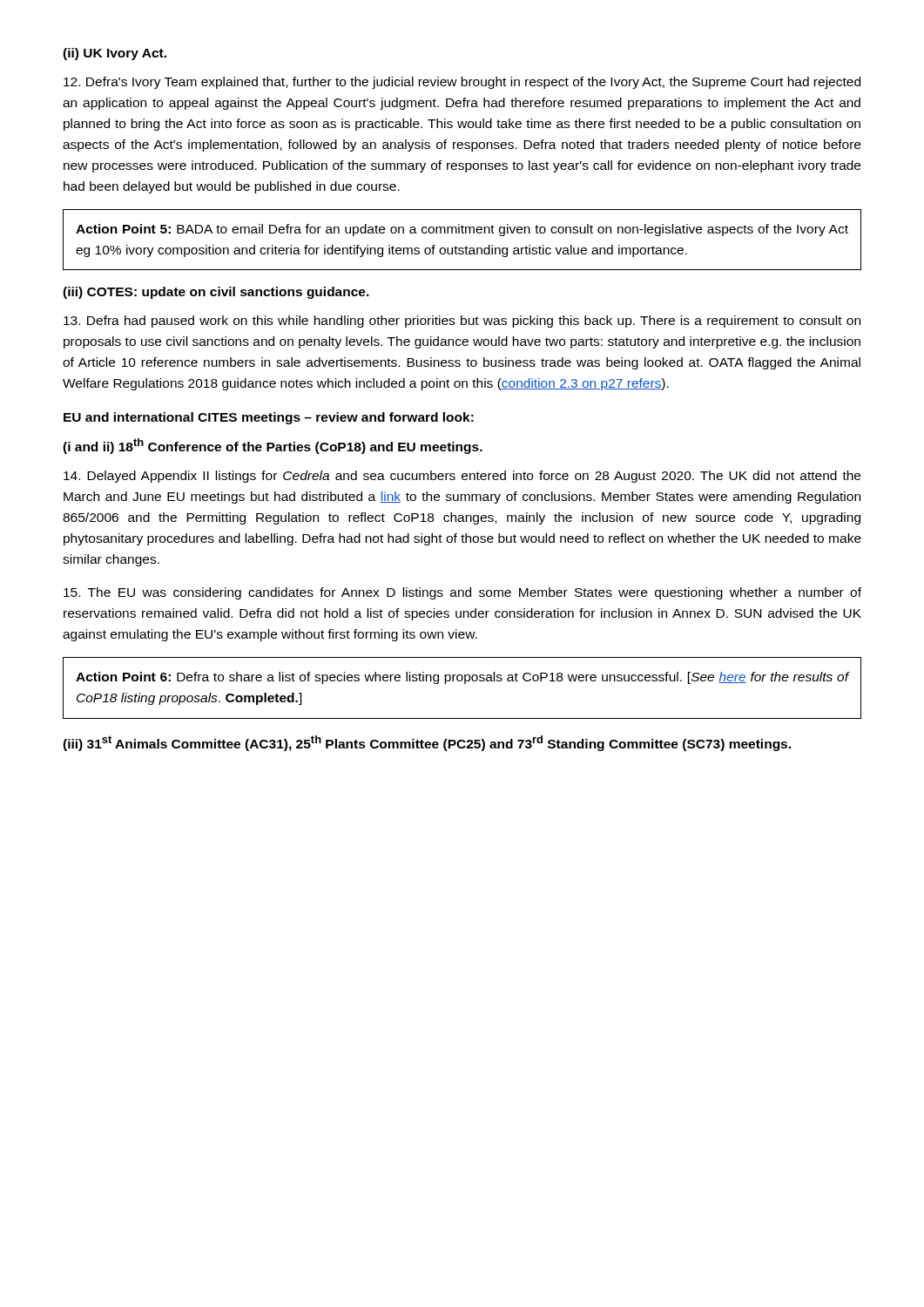Click the section header that begins "(iii) 31st Animals Committee"
This screenshot has height=1307, width=924.
click(x=427, y=742)
